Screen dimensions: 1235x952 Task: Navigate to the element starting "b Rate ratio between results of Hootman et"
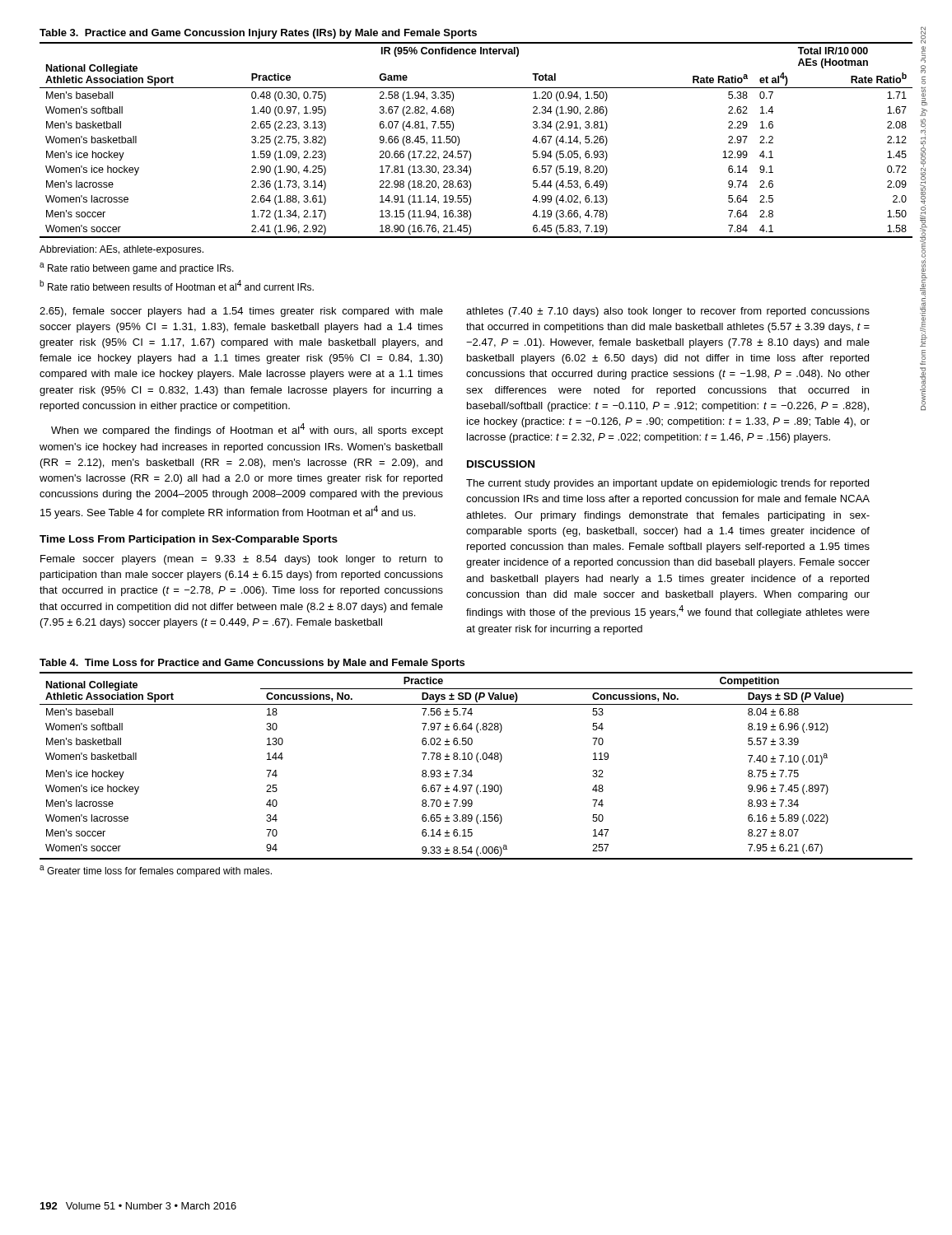pyautogui.click(x=177, y=286)
